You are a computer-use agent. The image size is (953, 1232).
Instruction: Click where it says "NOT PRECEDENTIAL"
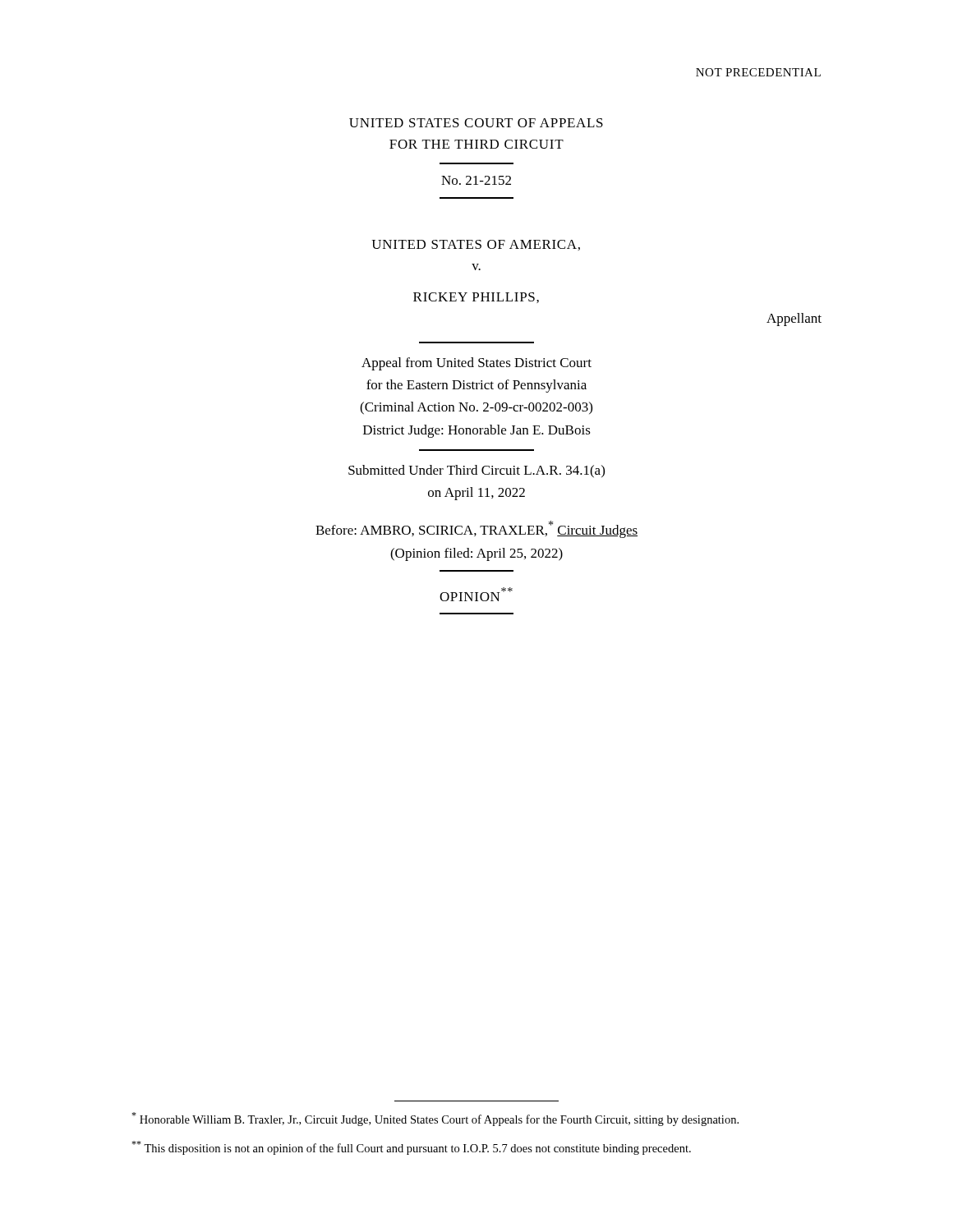tap(759, 72)
